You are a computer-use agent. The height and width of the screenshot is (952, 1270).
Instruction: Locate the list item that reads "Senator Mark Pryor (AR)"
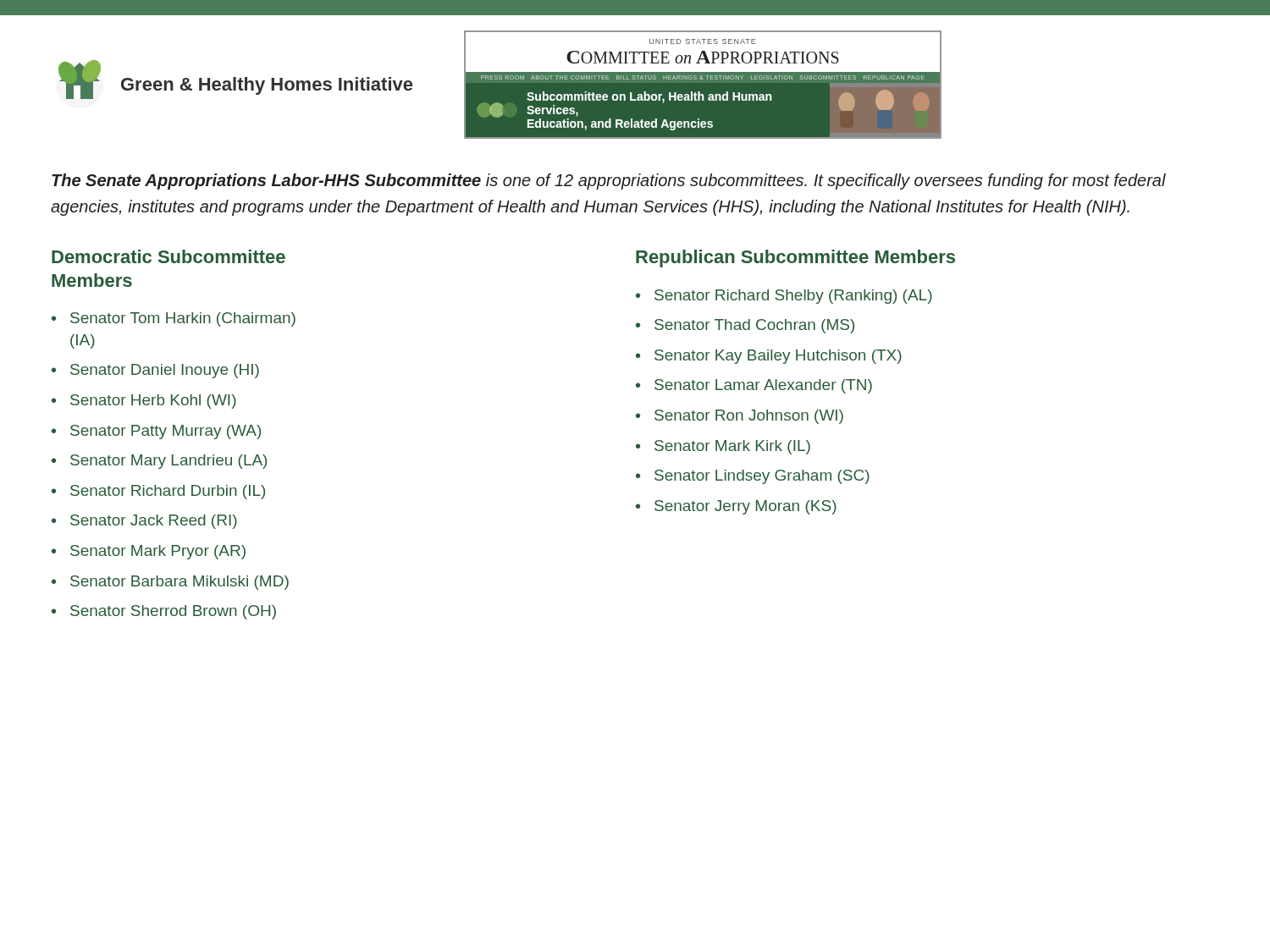[149, 552]
